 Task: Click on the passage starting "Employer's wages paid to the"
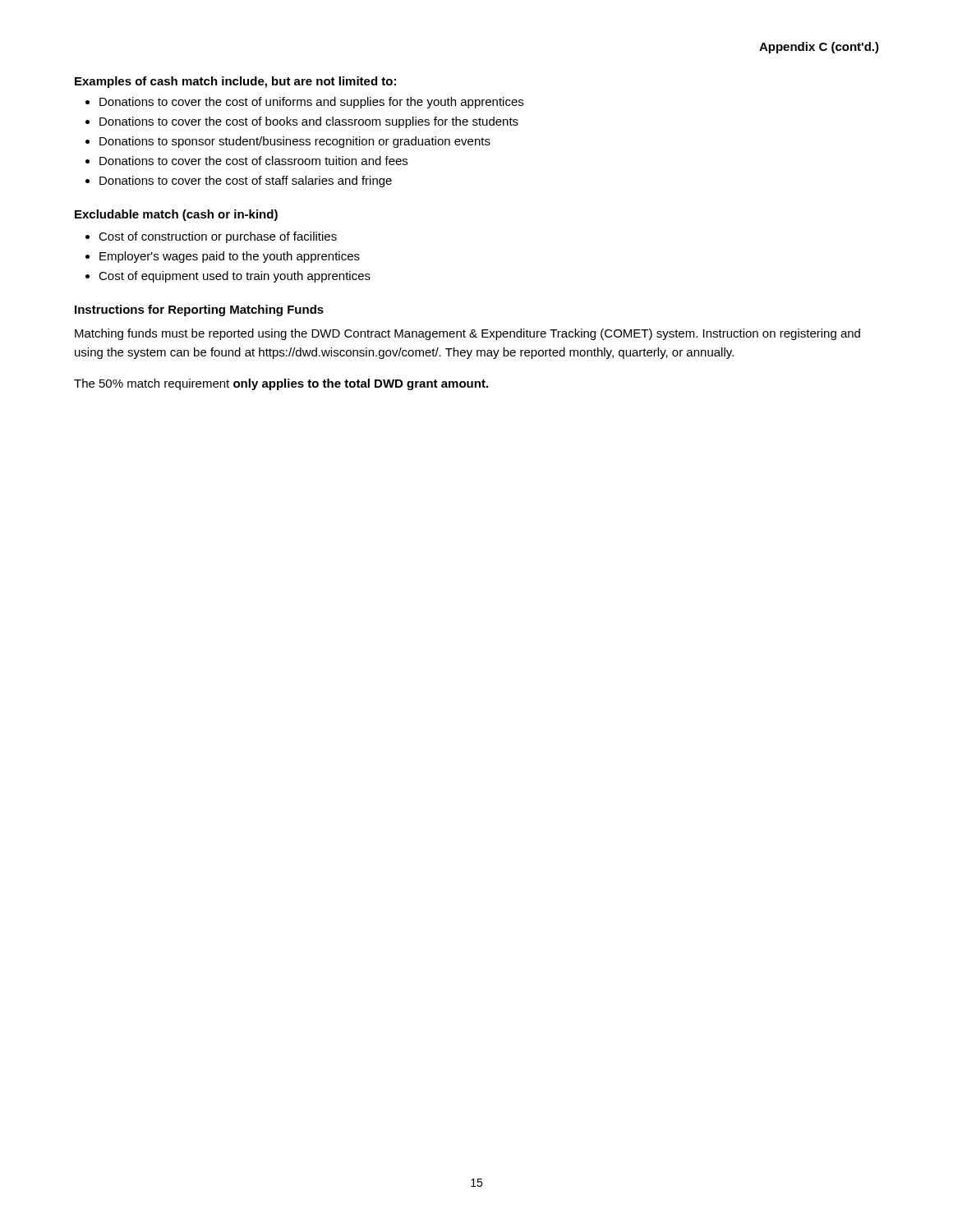coord(229,256)
